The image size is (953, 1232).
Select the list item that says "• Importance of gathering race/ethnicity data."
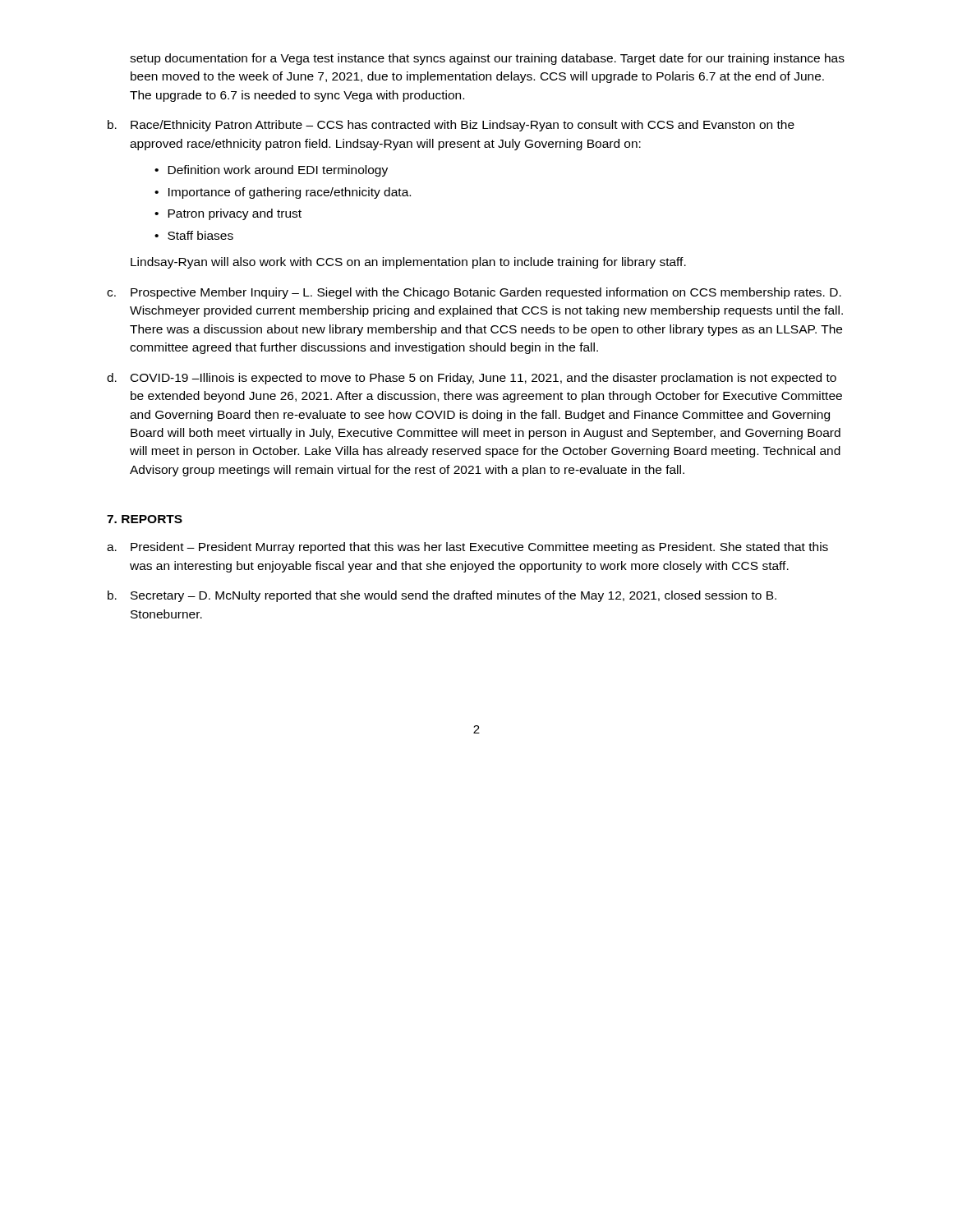(283, 192)
